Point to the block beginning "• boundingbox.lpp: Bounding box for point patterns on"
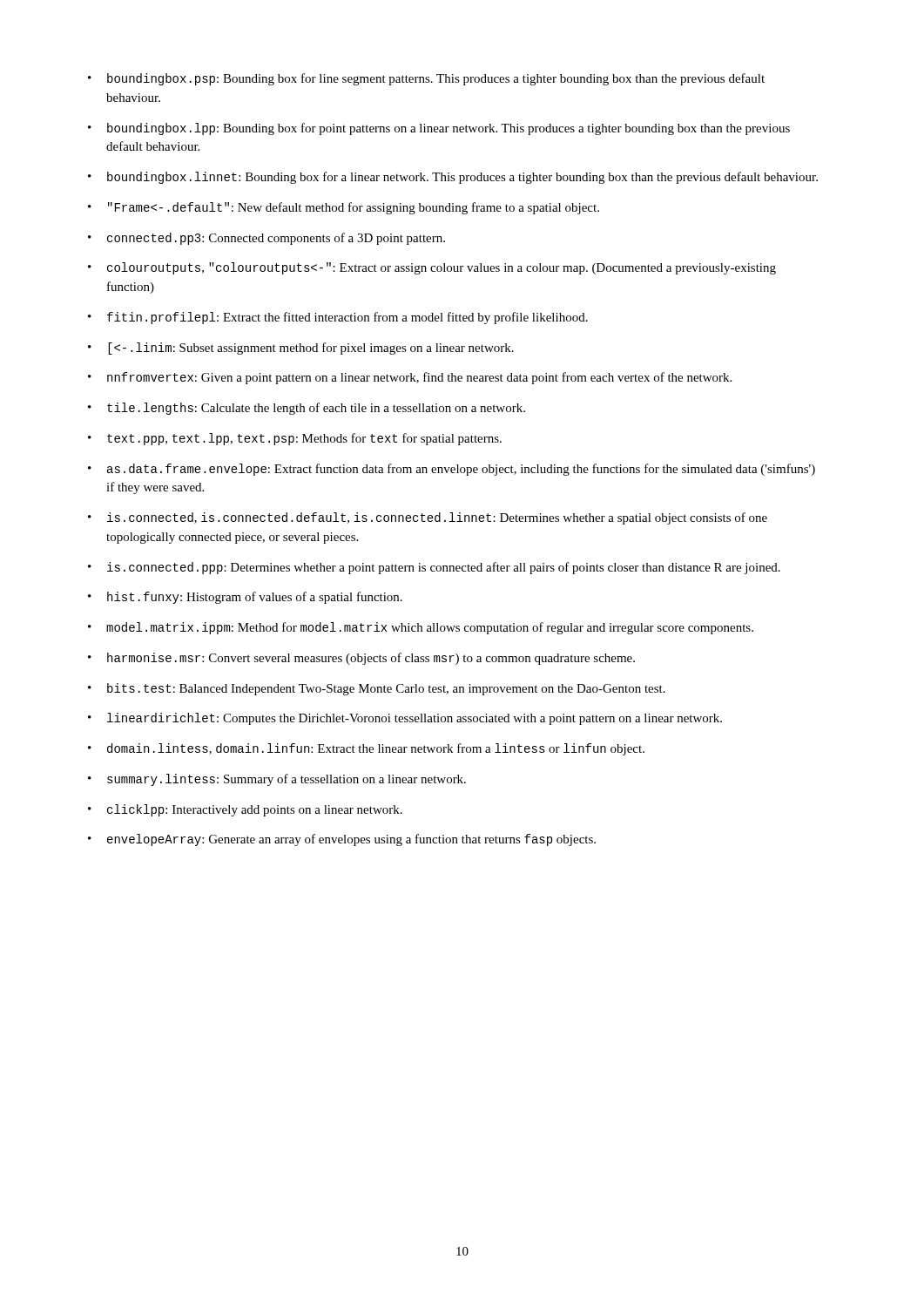 tap(453, 138)
